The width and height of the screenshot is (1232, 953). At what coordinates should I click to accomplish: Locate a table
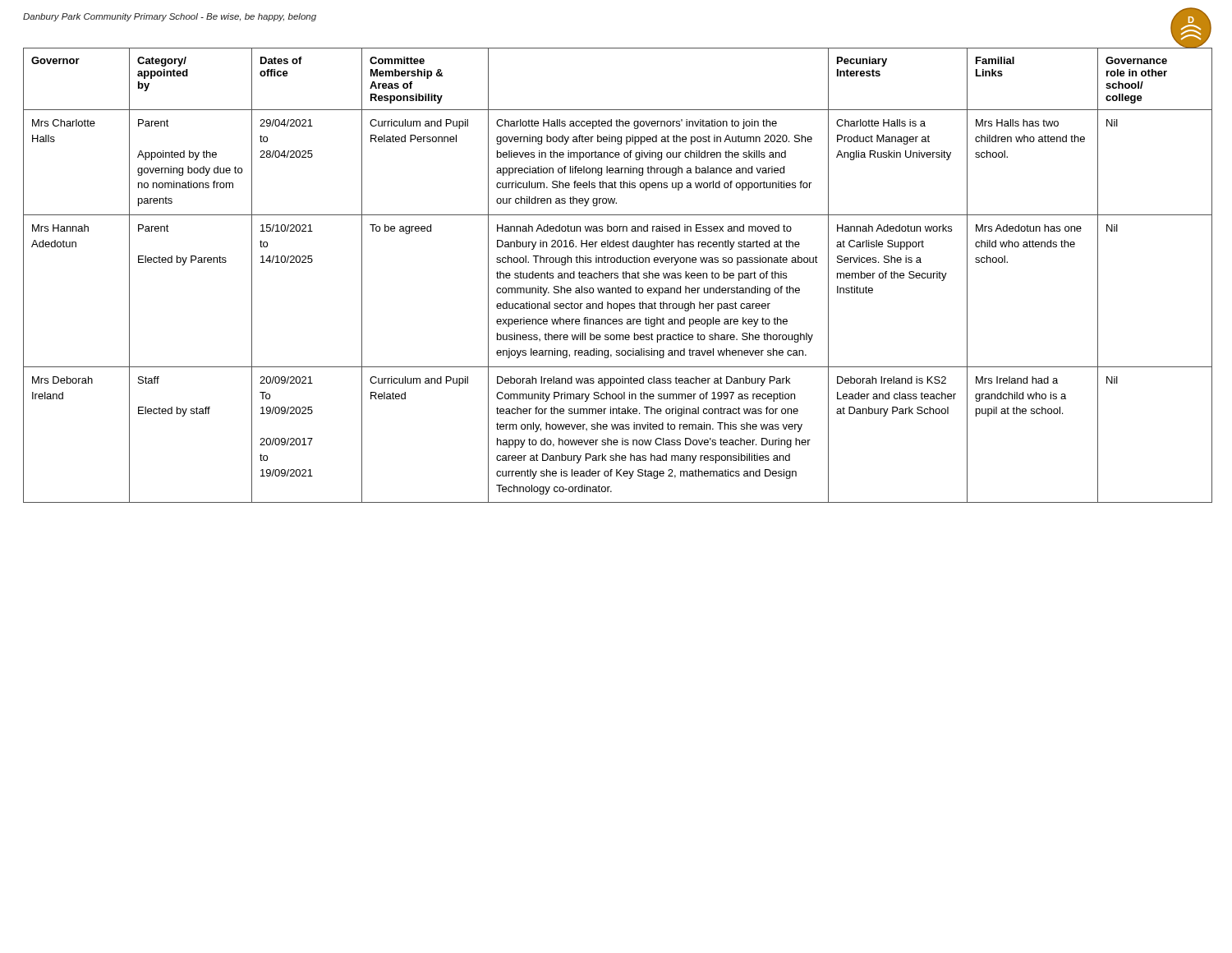(x=618, y=275)
